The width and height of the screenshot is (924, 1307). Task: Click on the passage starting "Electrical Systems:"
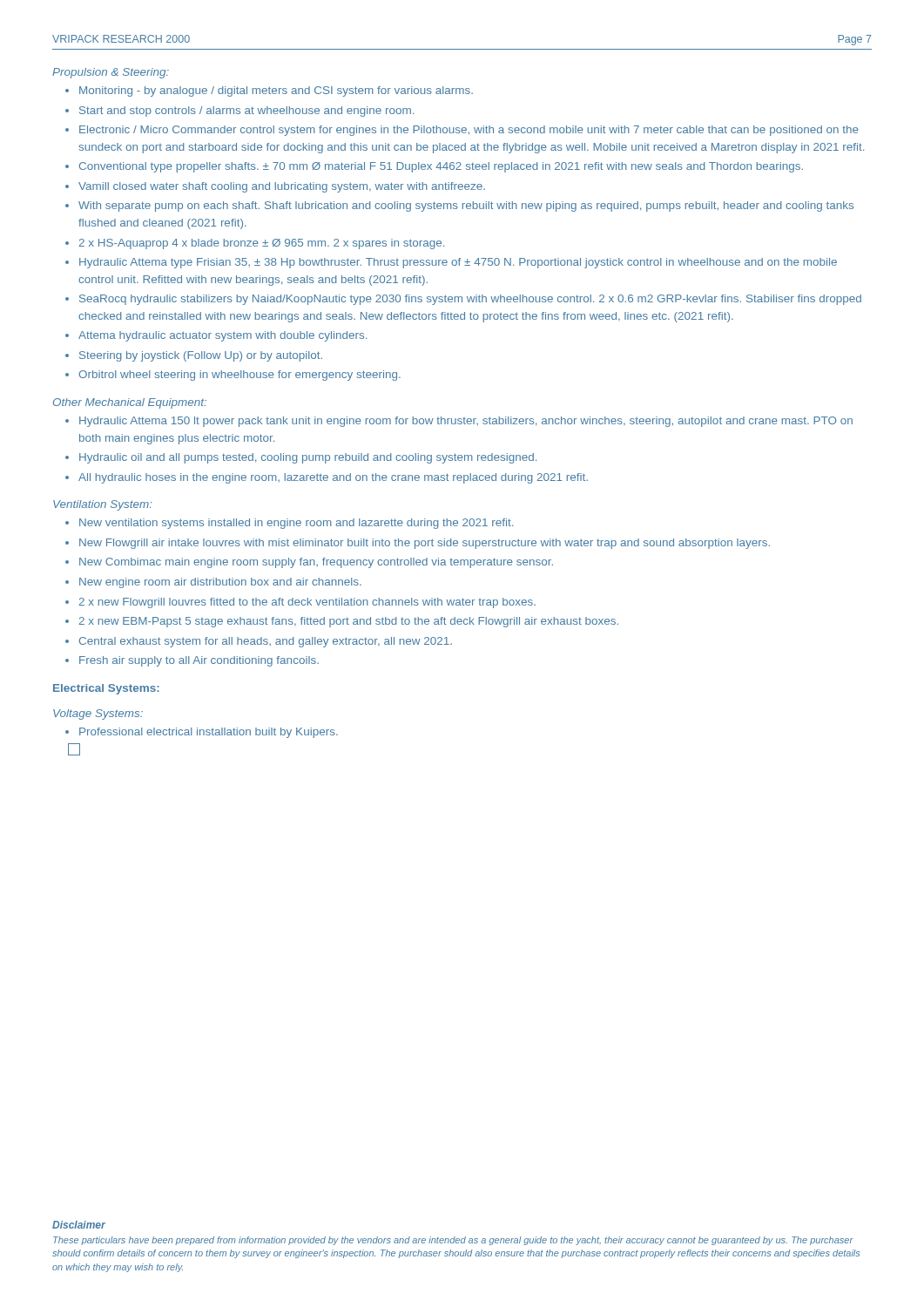coord(106,688)
